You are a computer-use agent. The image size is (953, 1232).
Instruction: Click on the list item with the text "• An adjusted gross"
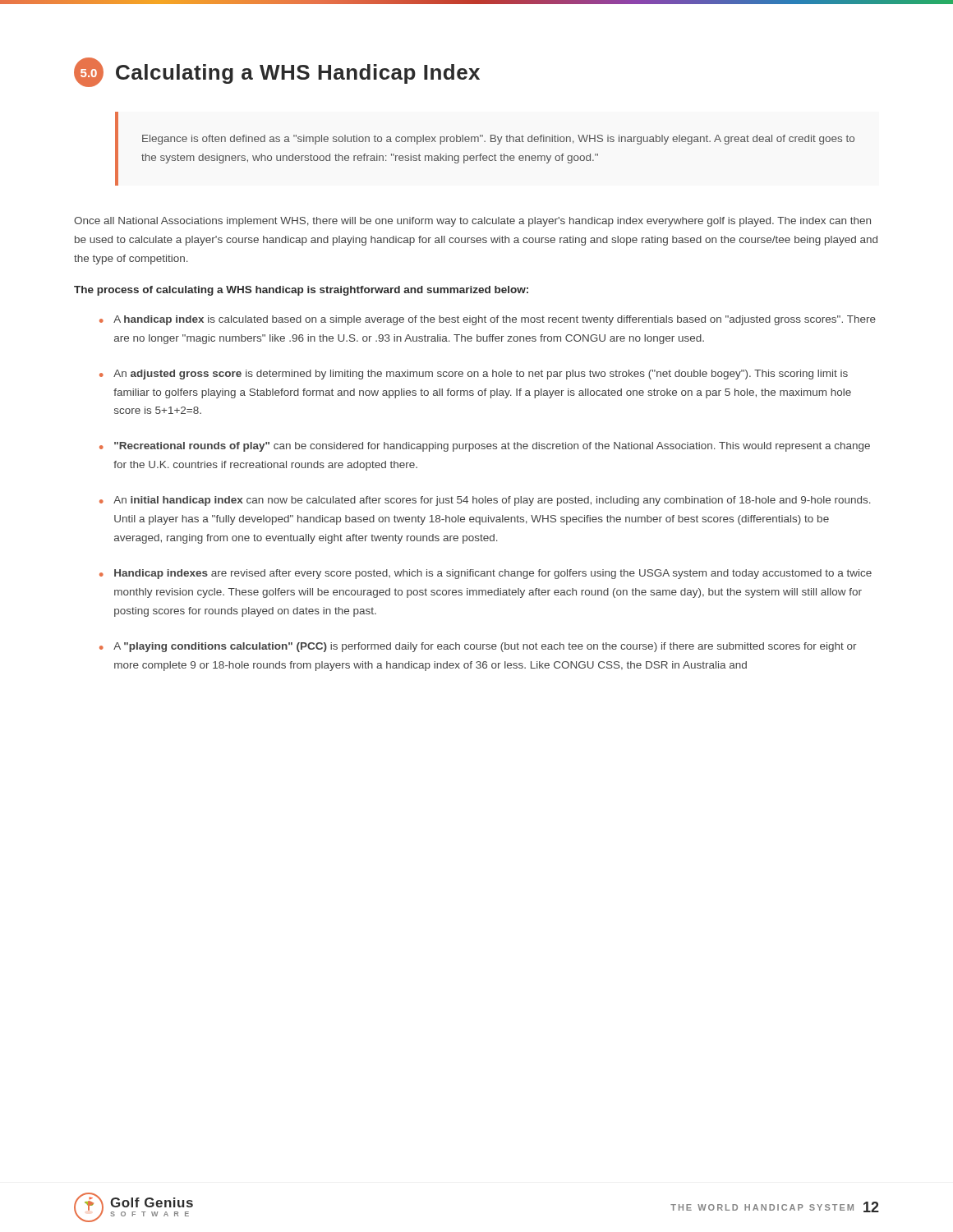489,393
